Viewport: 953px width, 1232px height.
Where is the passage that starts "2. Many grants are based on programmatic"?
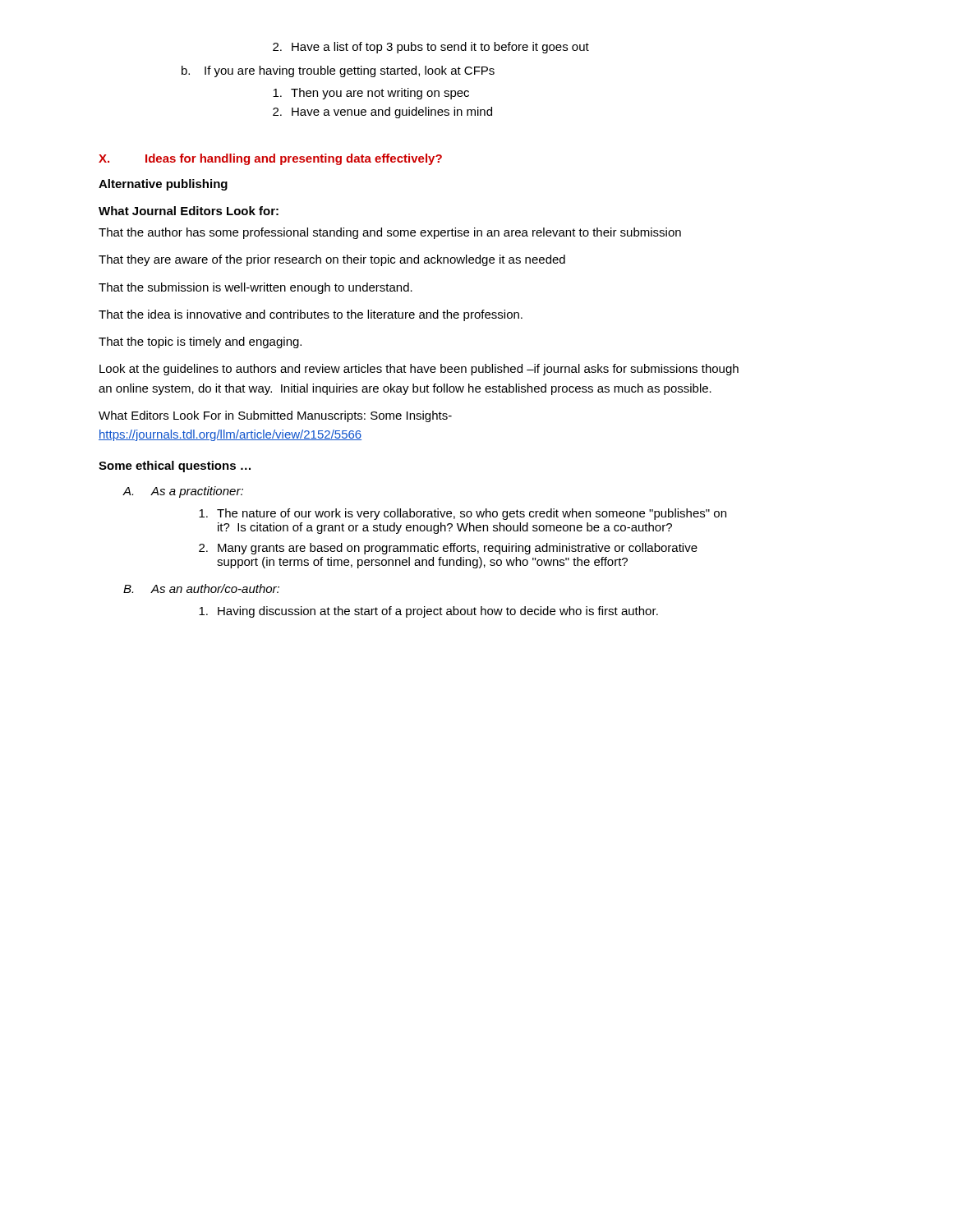click(x=464, y=555)
